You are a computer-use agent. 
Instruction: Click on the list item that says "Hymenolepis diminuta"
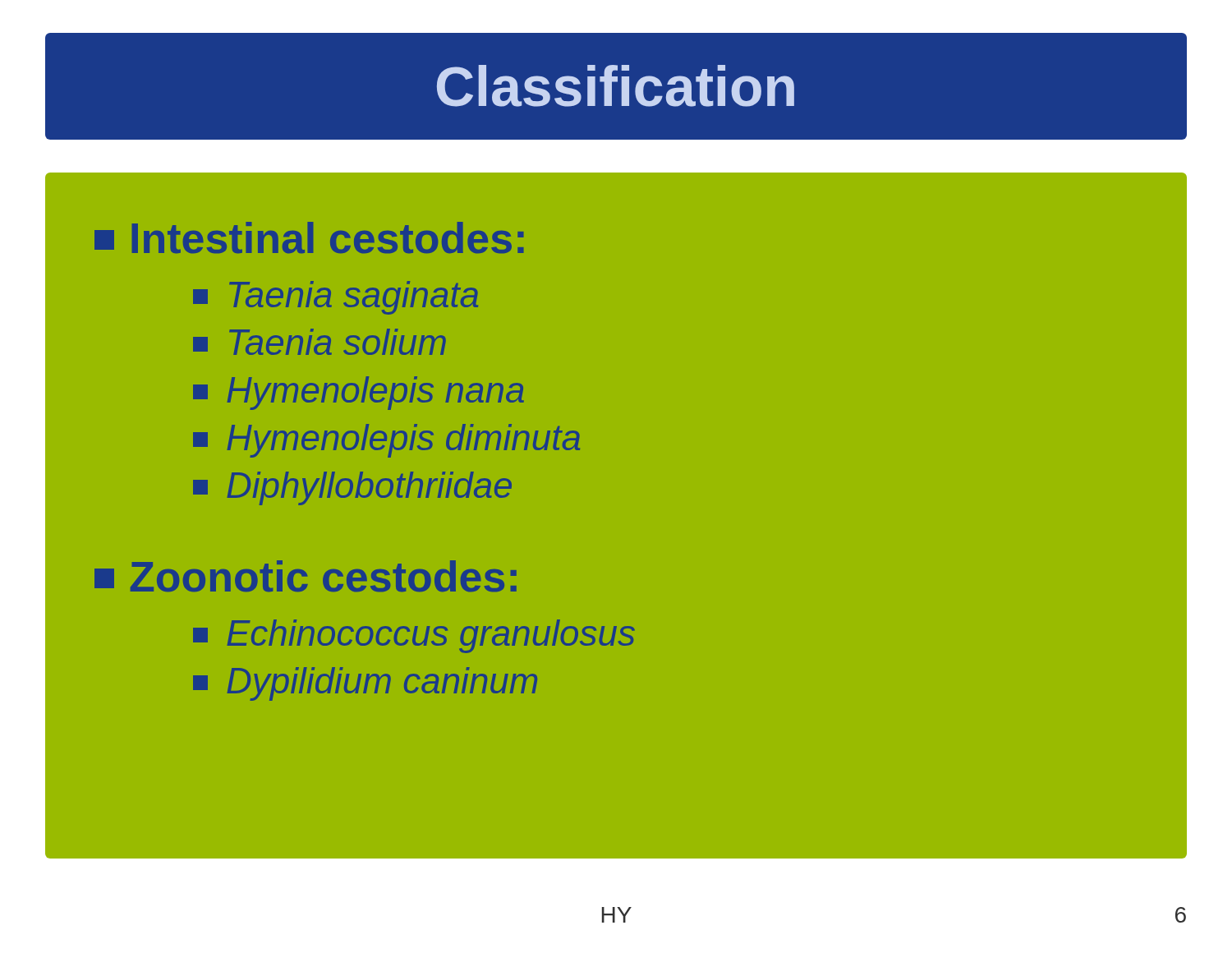pyautogui.click(x=387, y=438)
